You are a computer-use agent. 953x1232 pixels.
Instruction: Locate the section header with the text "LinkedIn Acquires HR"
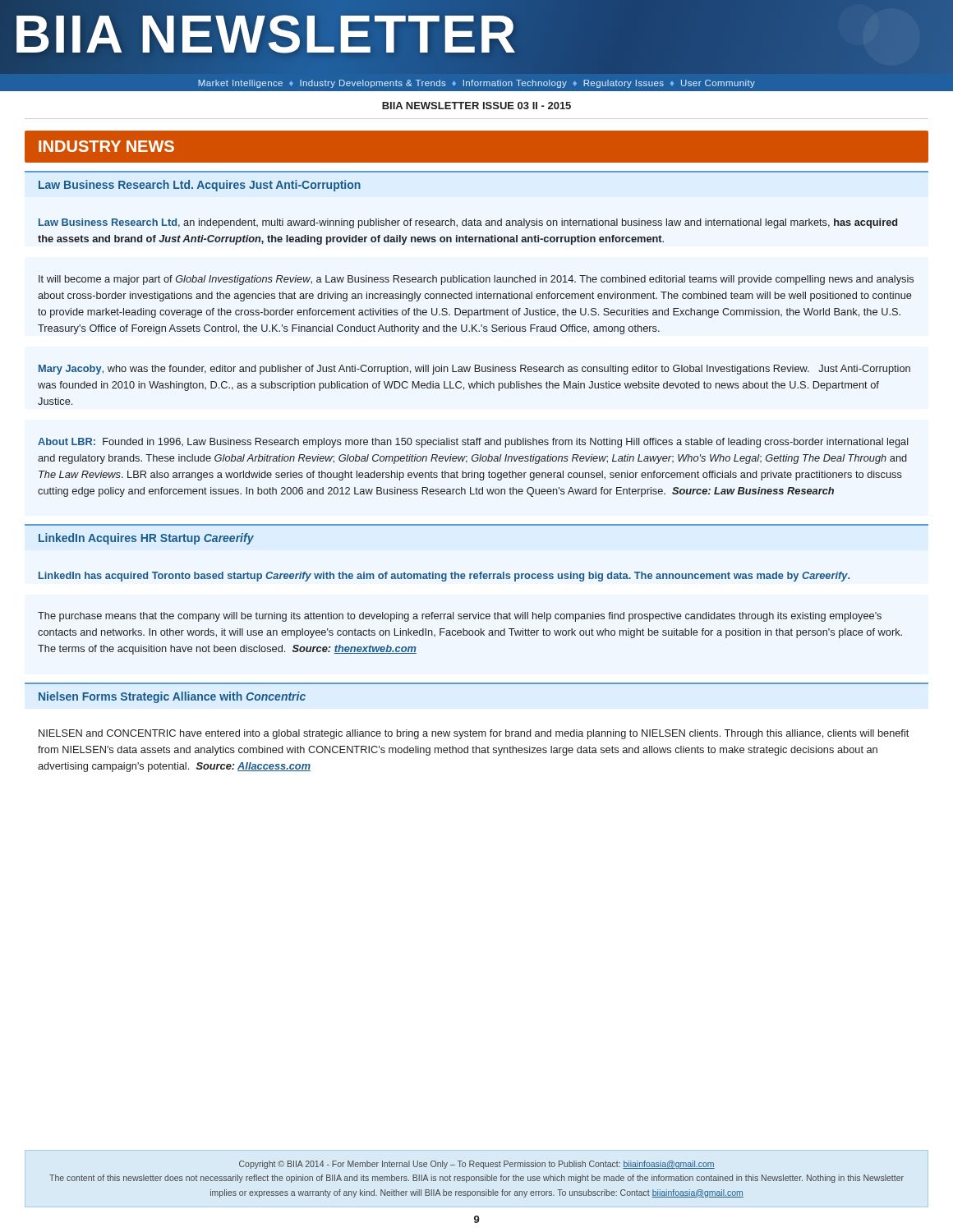click(146, 538)
